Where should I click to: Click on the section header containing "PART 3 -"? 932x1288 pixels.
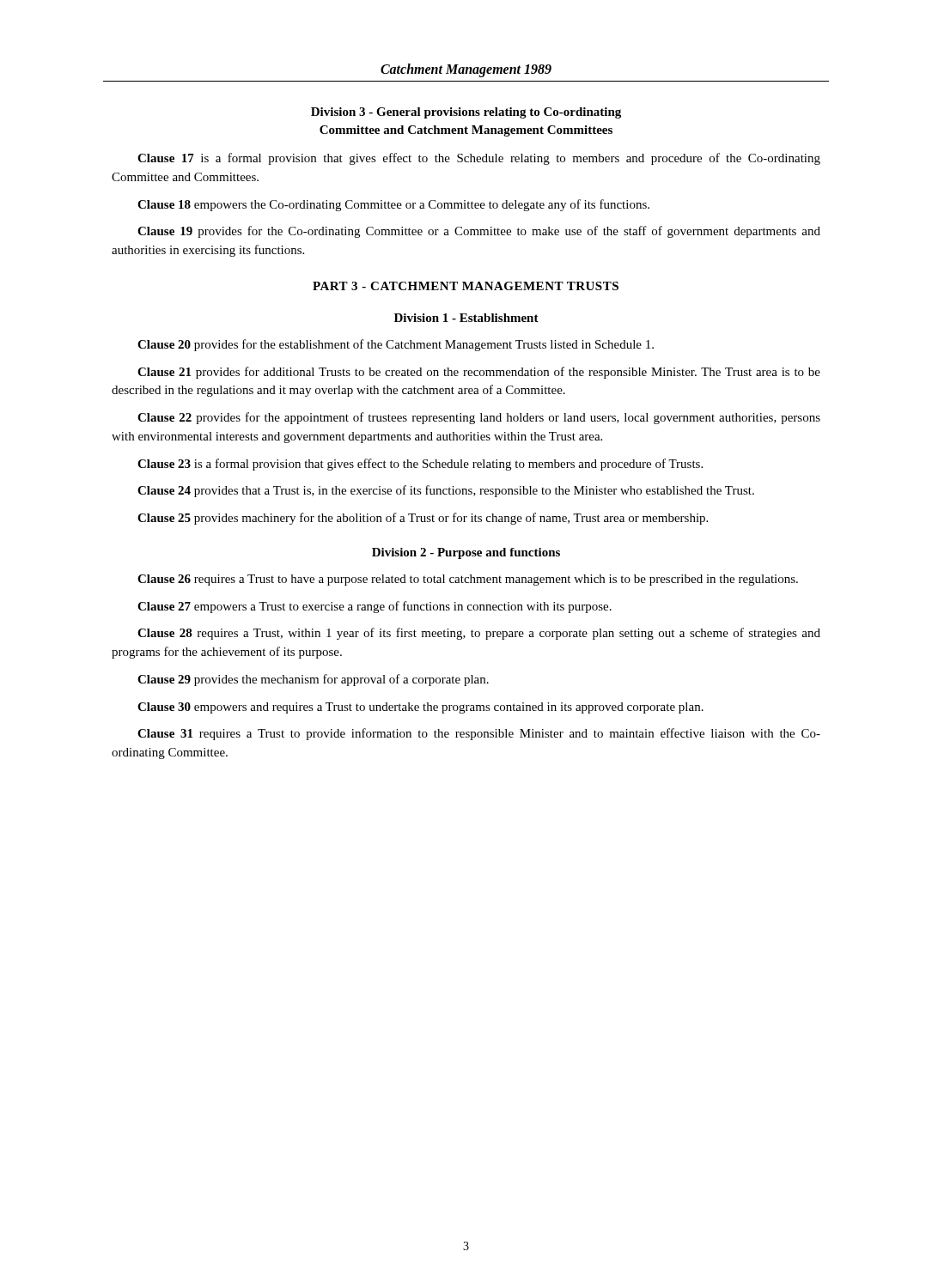tap(466, 286)
